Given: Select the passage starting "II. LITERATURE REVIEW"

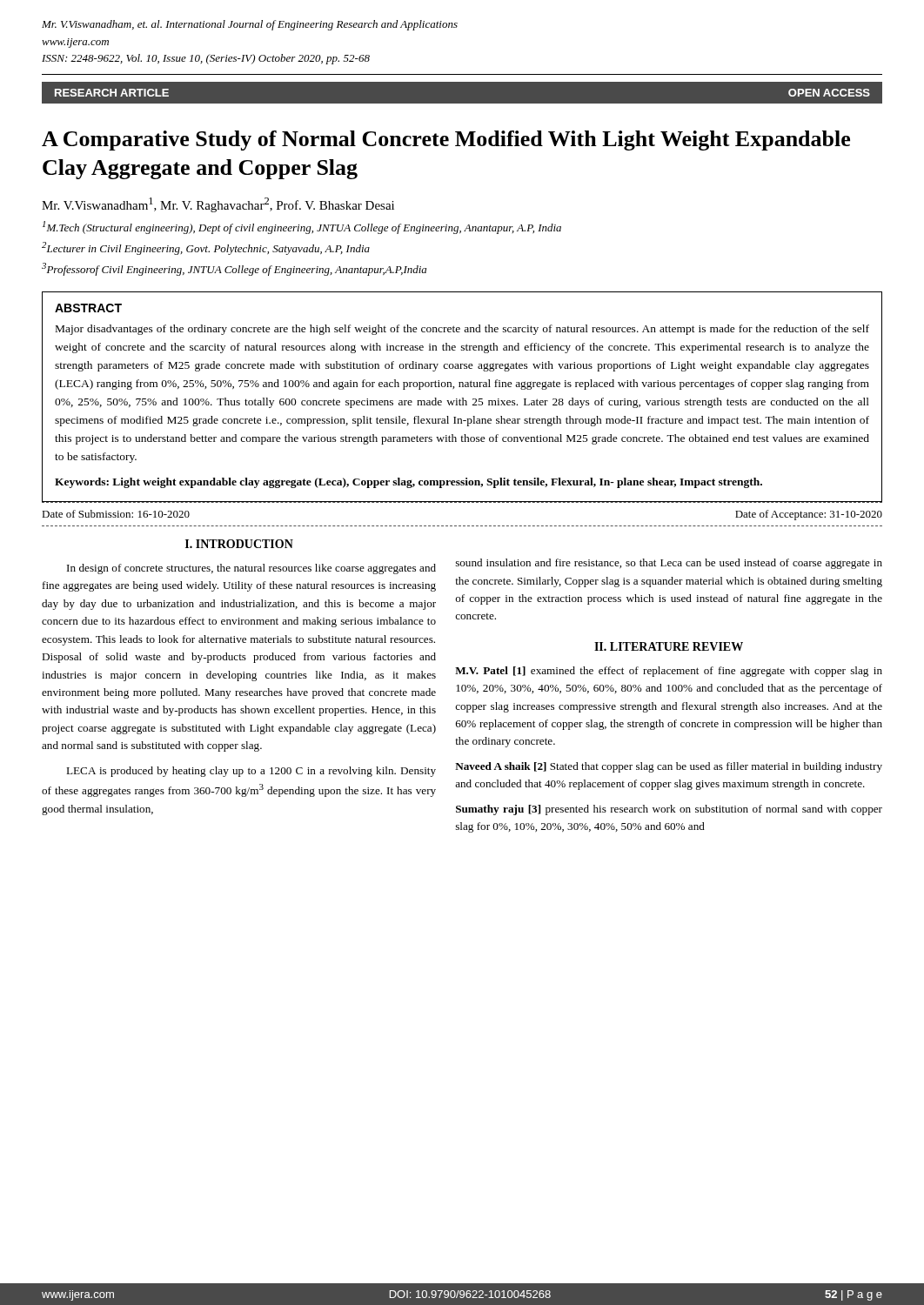Looking at the screenshot, I should pyautogui.click(x=669, y=647).
